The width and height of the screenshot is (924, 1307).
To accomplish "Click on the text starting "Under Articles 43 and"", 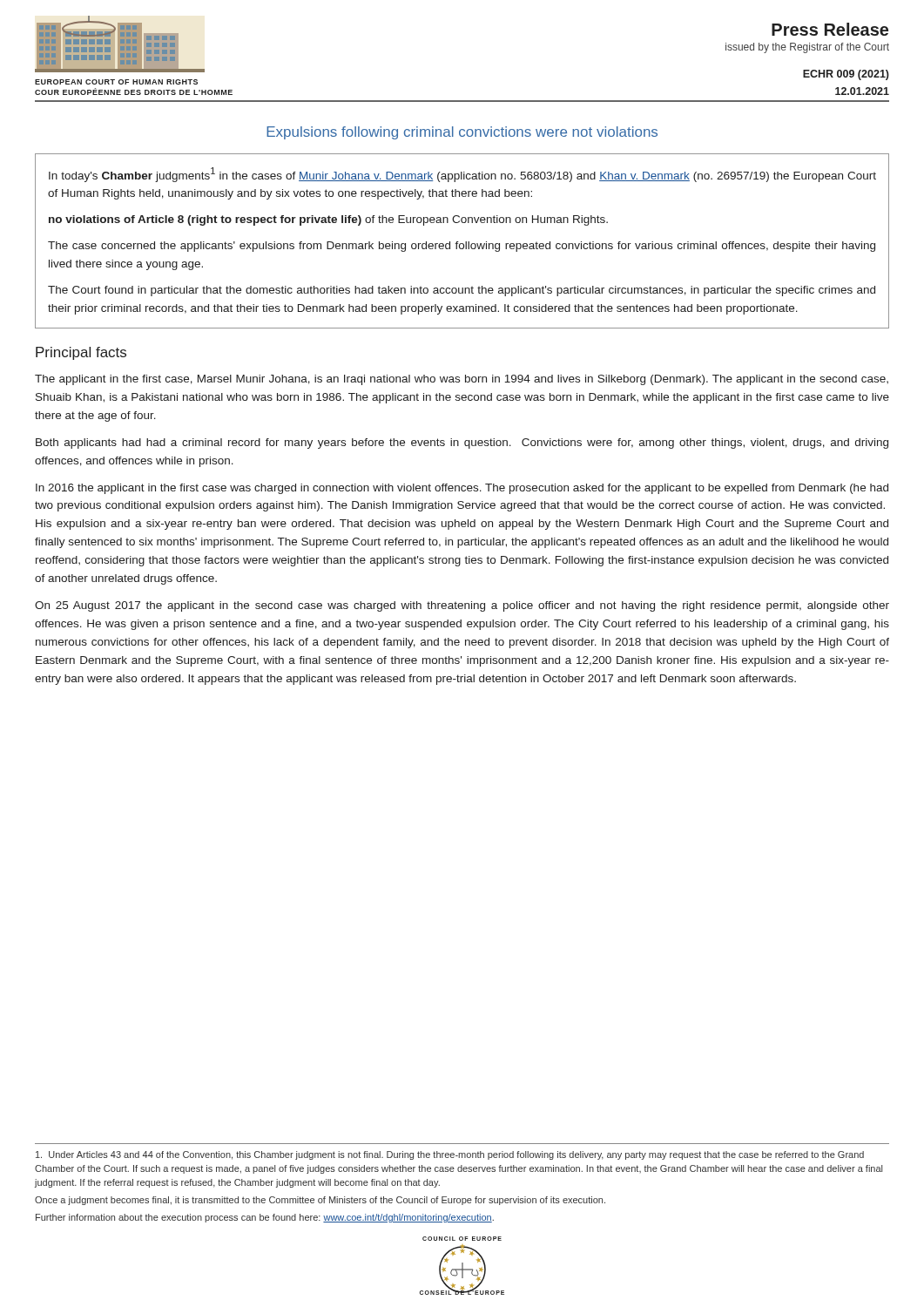I will pyautogui.click(x=462, y=1187).
